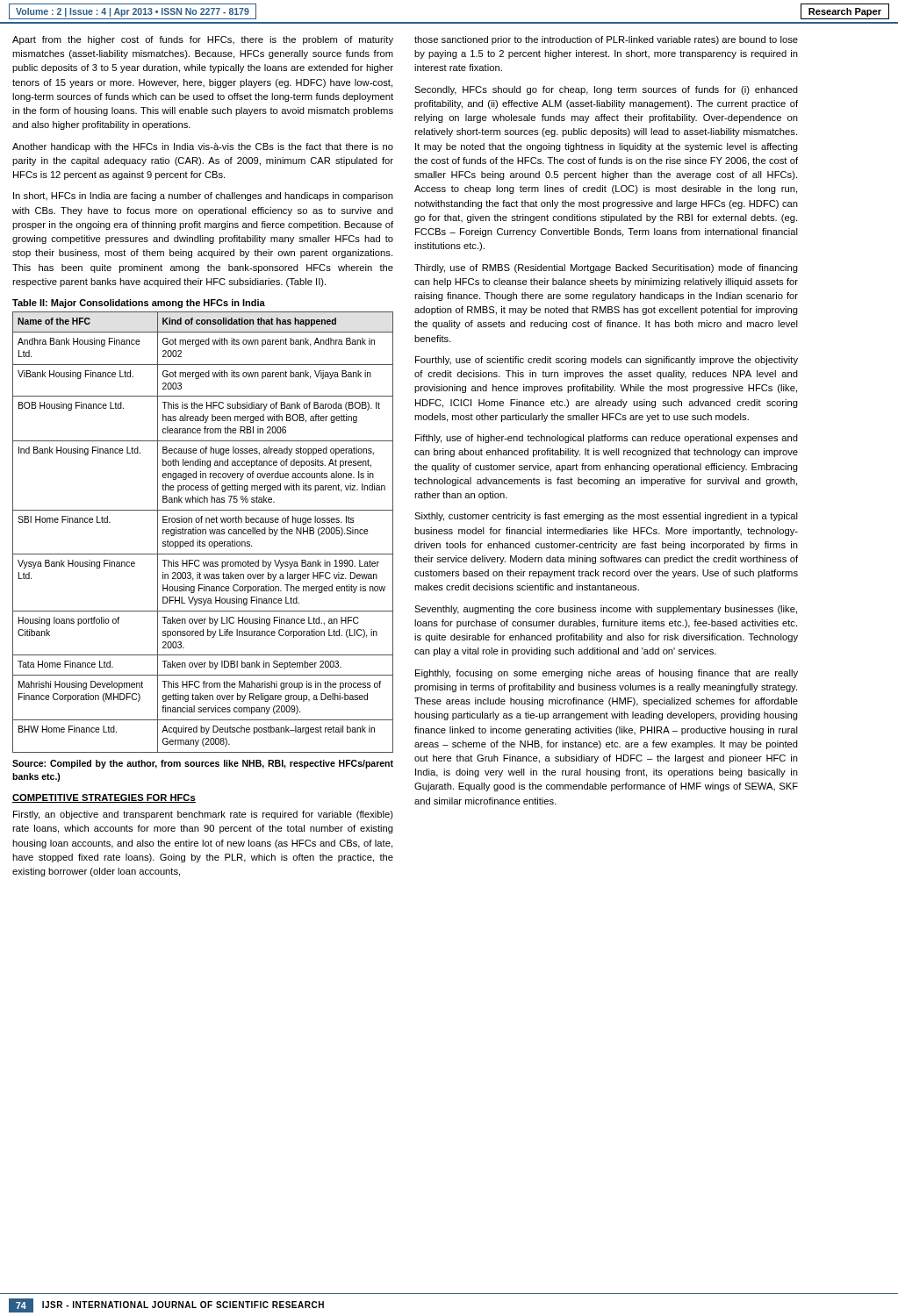This screenshot has width=898, height=1316.
Task: Locate the text block starting "Fourthly, use of scientific credit"
Action: (606, 388)
